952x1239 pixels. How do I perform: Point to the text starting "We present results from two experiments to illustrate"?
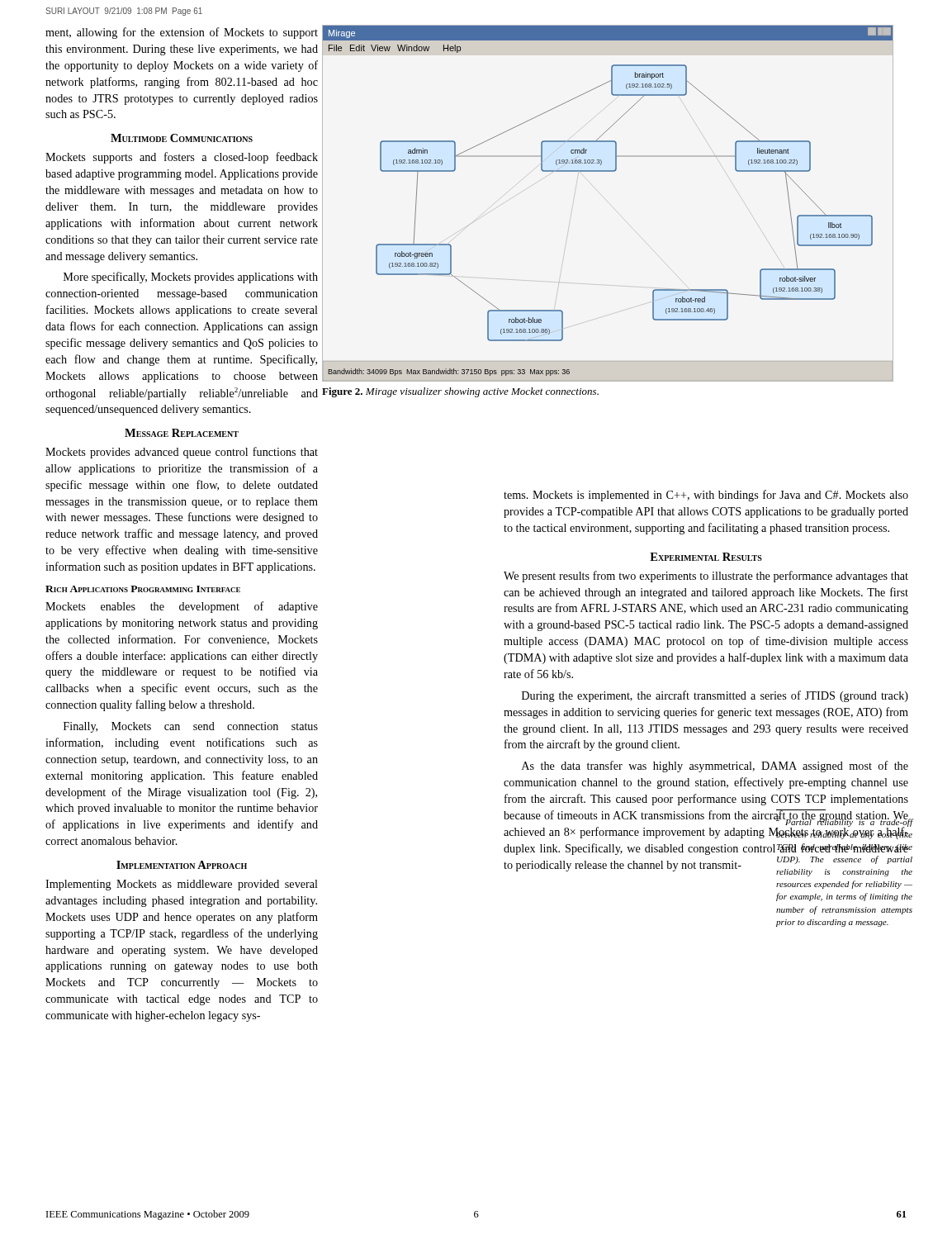(x=706, y=721)
